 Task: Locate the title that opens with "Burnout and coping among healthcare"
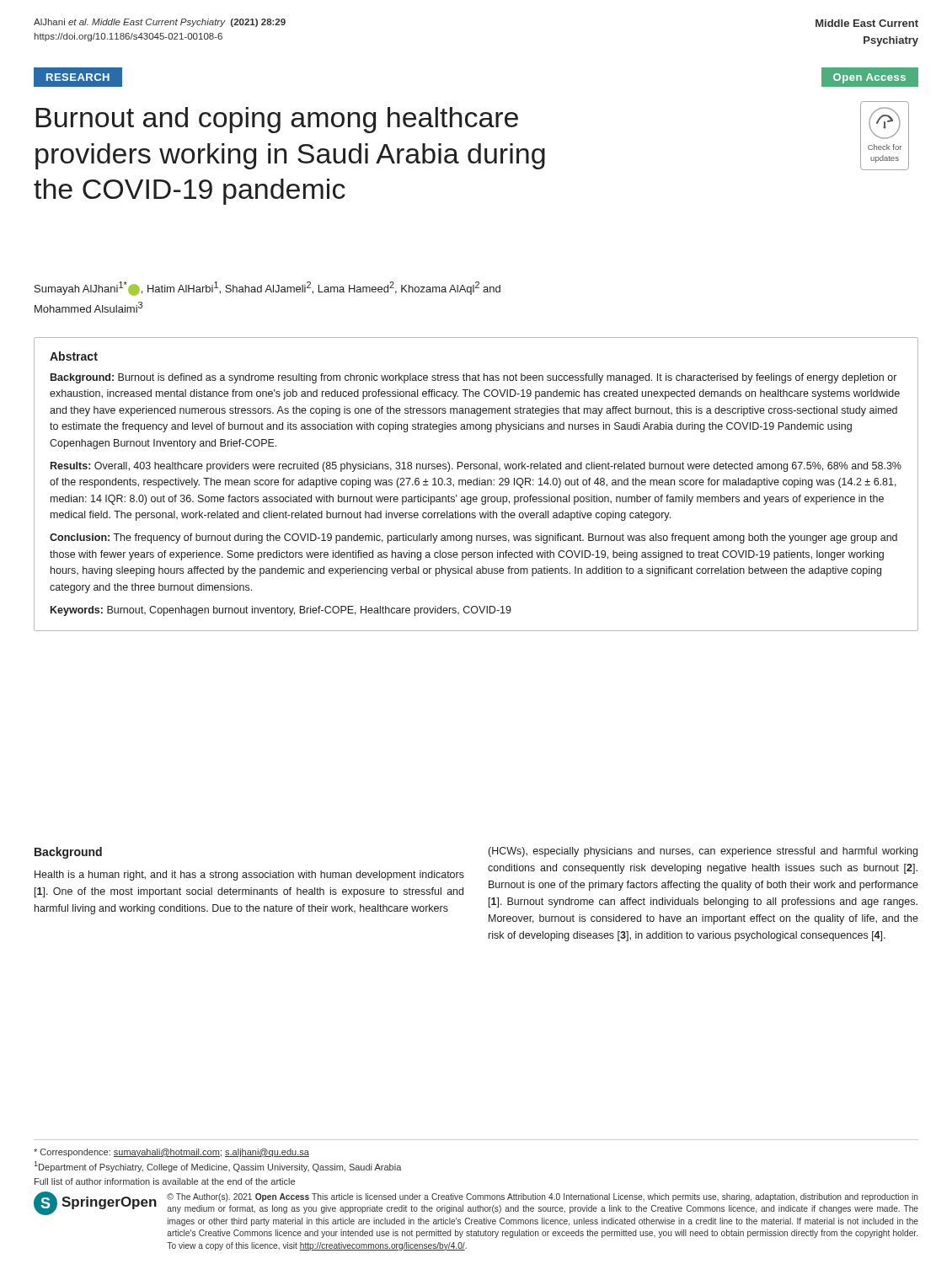392,153
